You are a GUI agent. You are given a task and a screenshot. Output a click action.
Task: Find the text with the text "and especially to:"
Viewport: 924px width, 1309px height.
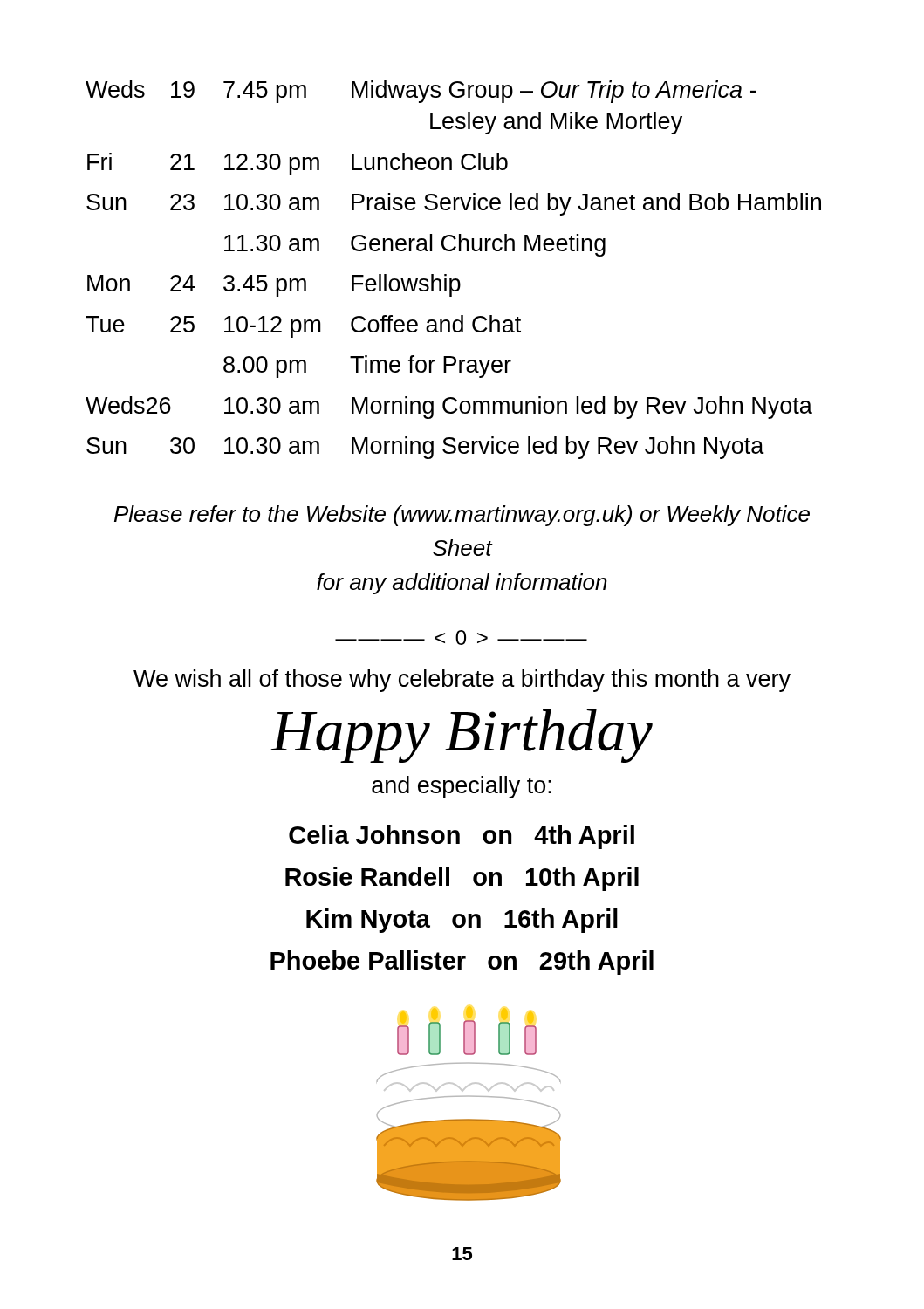(462, 786)
